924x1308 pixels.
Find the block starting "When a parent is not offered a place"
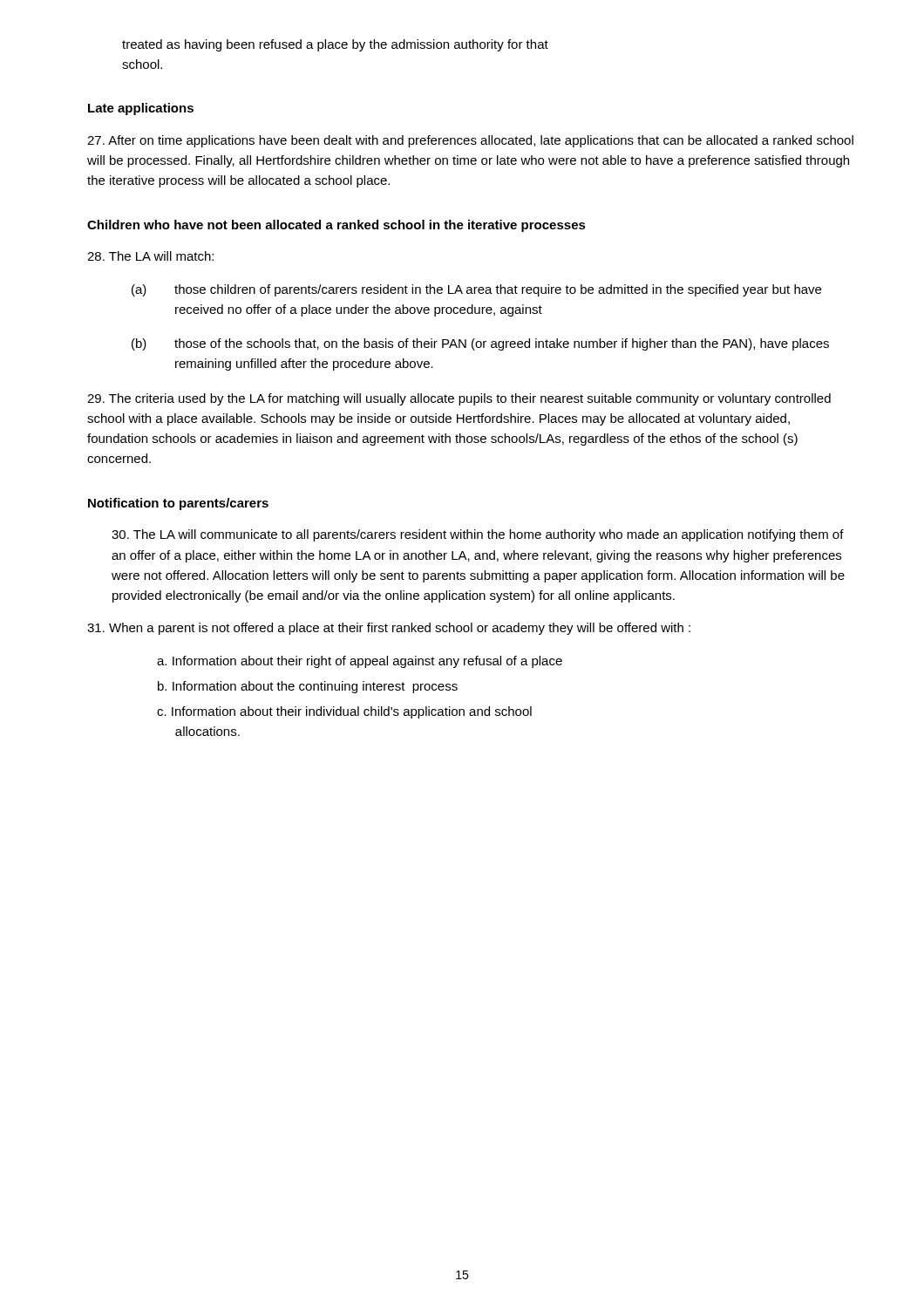(389, 628)
